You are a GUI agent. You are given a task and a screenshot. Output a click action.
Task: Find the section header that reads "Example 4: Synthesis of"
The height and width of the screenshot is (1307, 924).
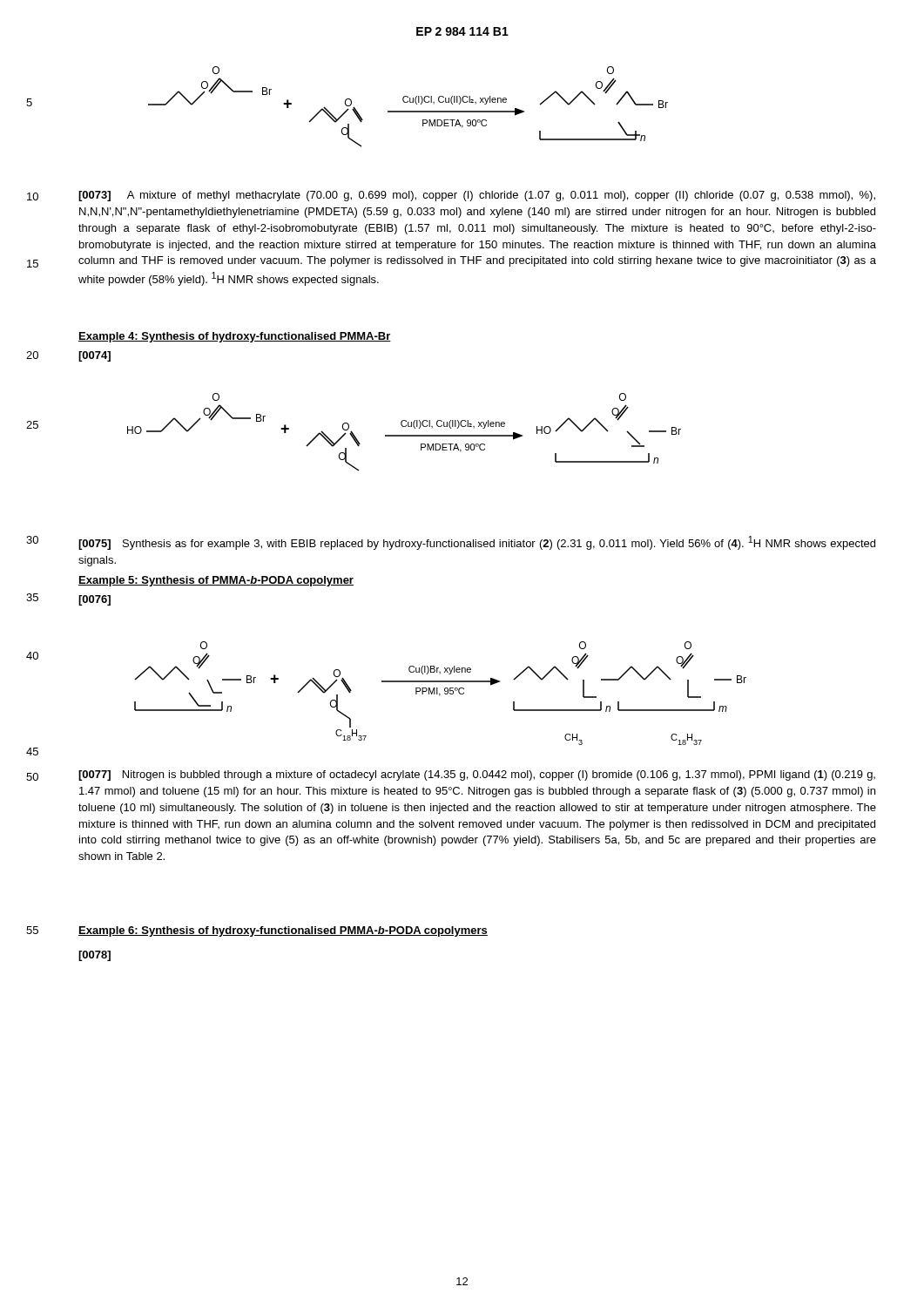point(234,336)
